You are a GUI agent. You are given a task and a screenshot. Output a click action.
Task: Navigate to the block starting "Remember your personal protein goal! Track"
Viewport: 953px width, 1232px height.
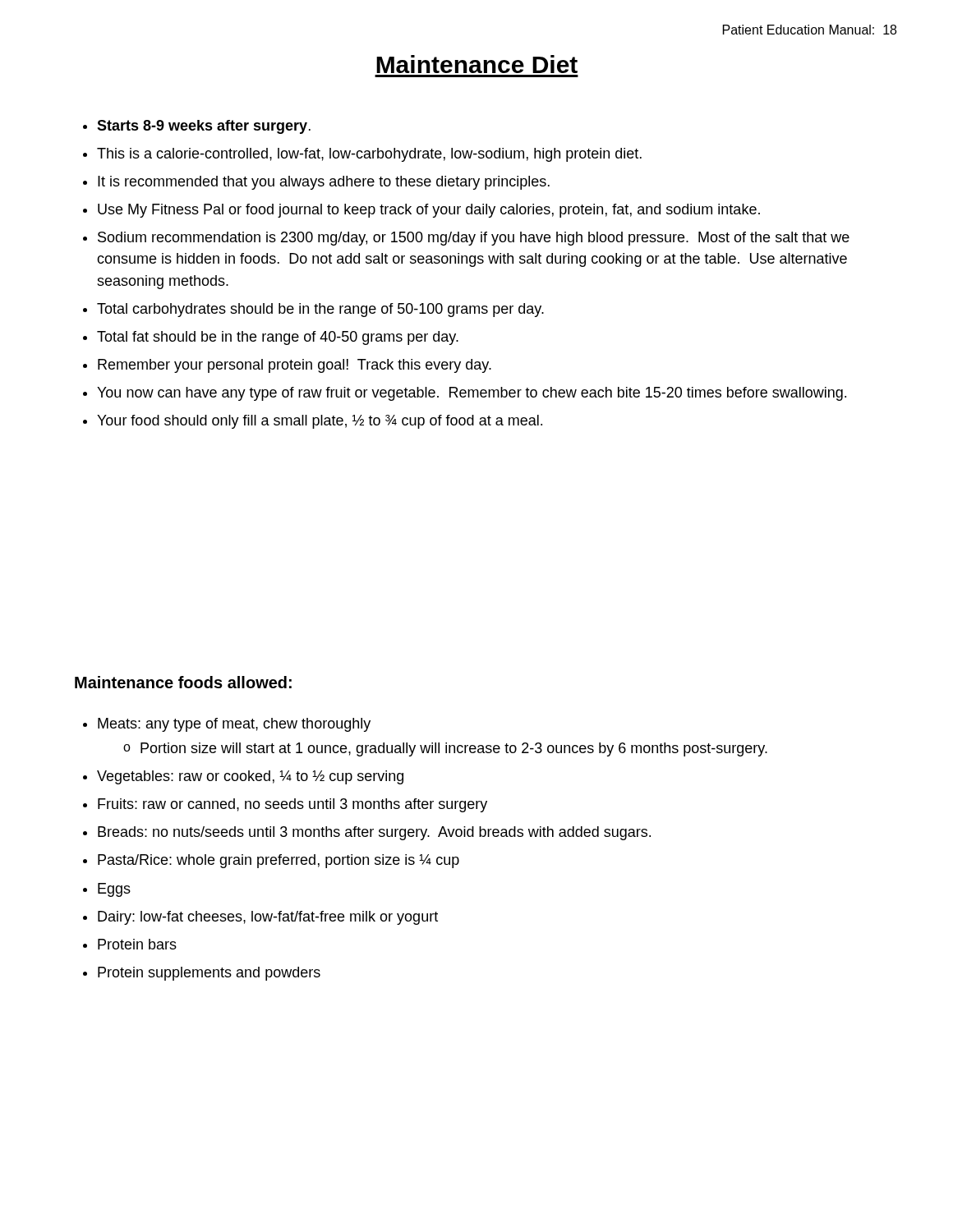294,365
